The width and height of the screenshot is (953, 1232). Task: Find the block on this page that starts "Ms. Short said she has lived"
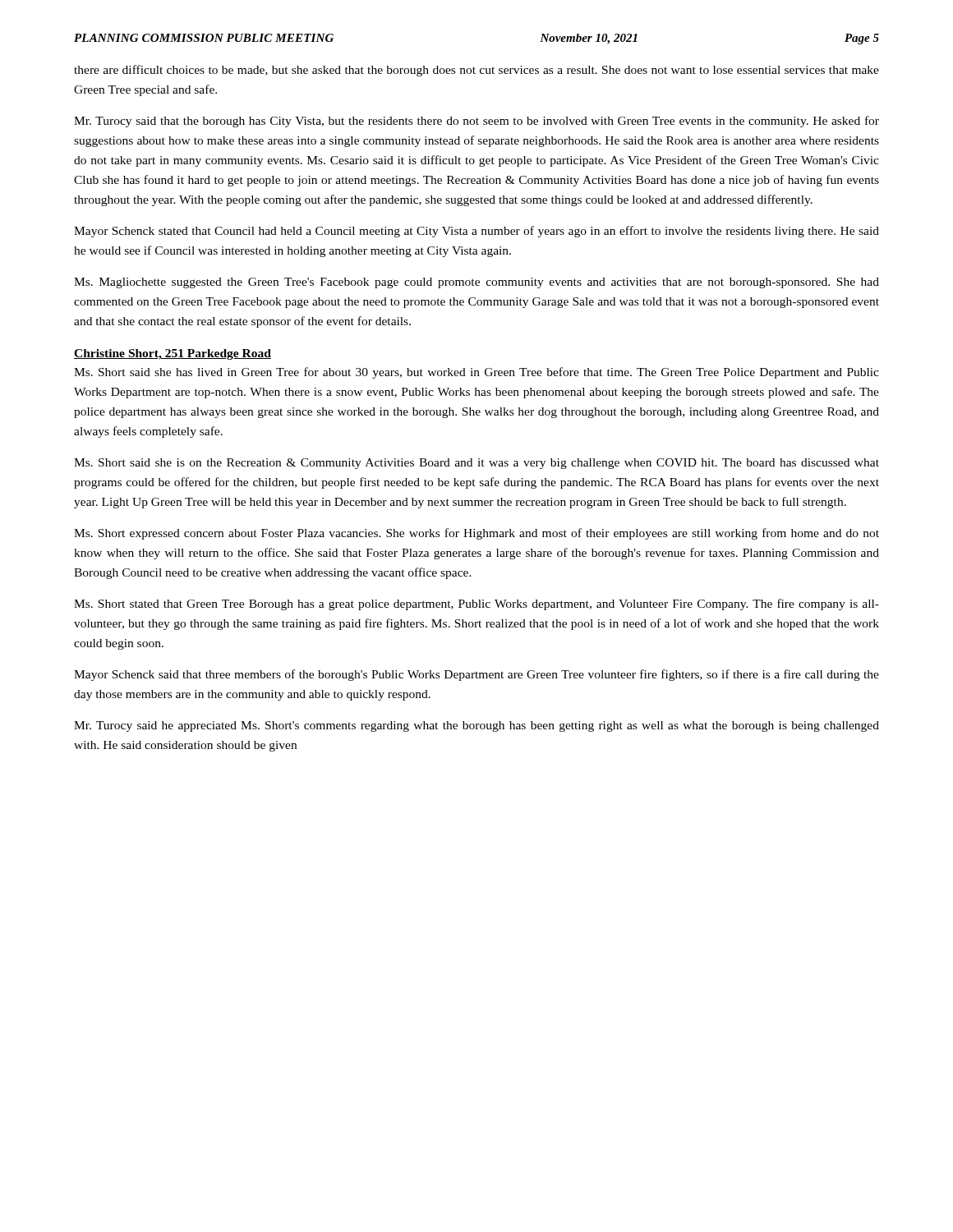point(476,401)
